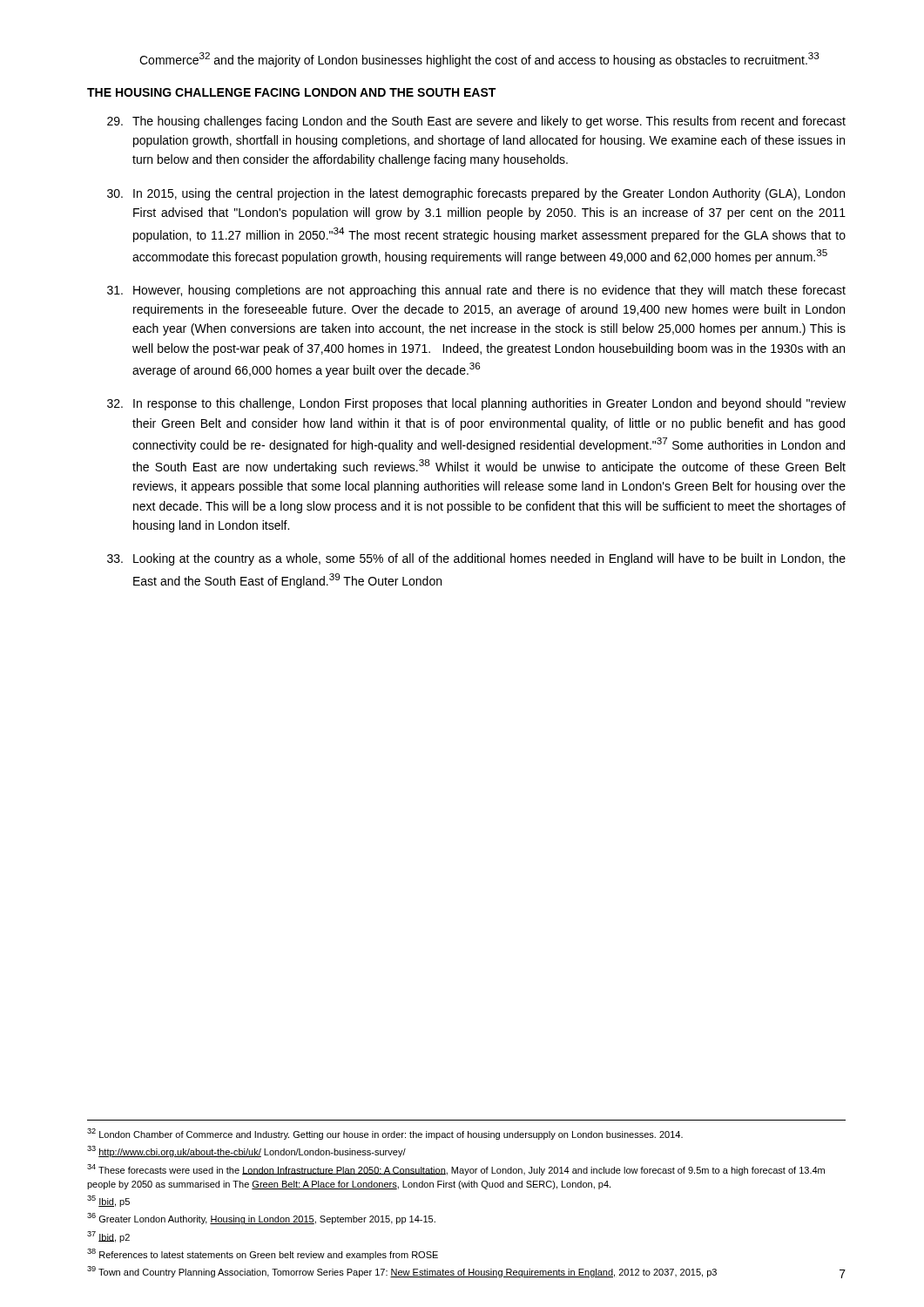This screenshot has height=1307, width=924.
Task: Navigate to the block starting "32 London Chamber of"
Action: 385,1133
